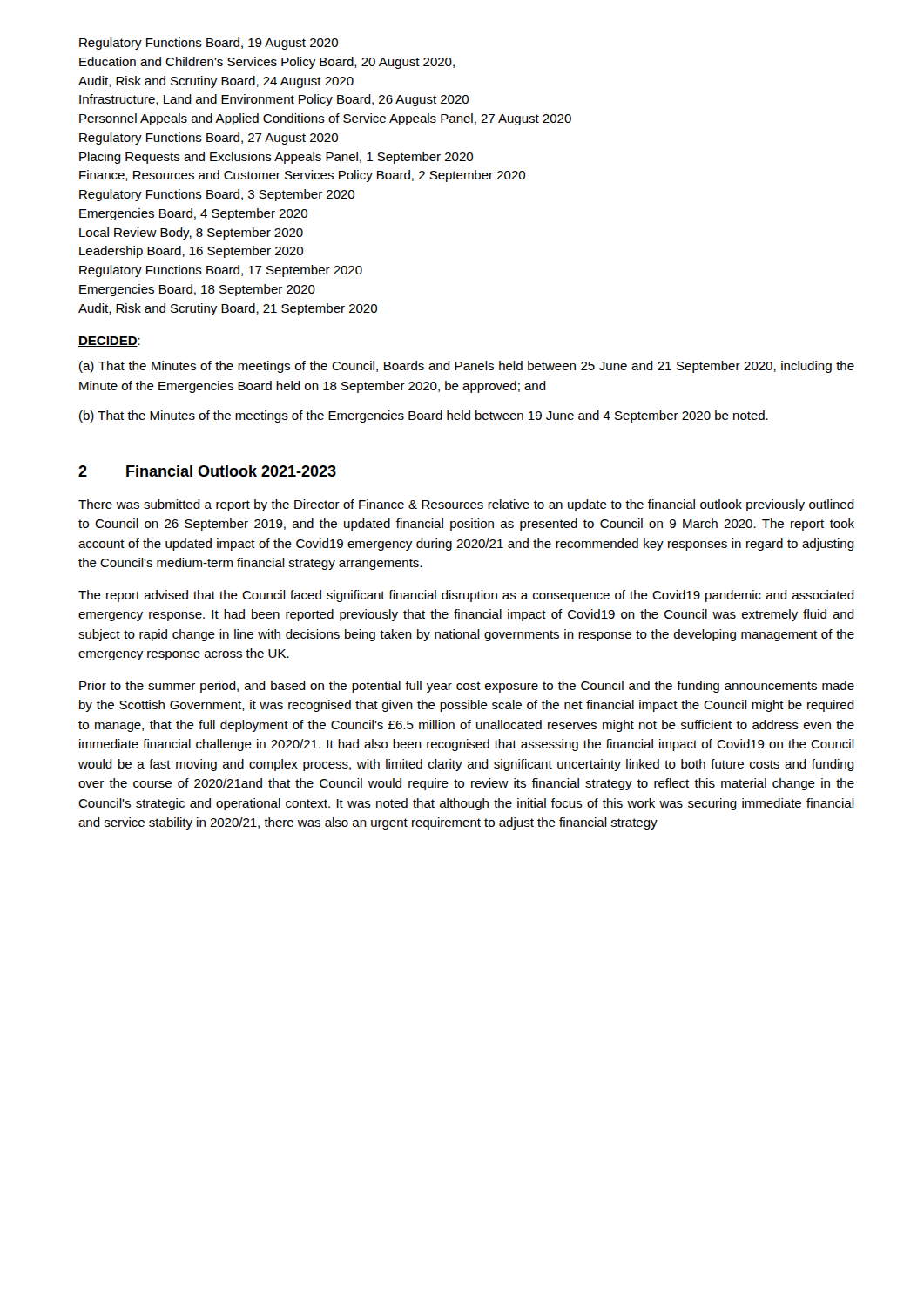The height and width of the screenshot is (1307, 924).
Task: Locate the text block starting "Regulatory Functions Board, 19"
Action: click(208, 42)
